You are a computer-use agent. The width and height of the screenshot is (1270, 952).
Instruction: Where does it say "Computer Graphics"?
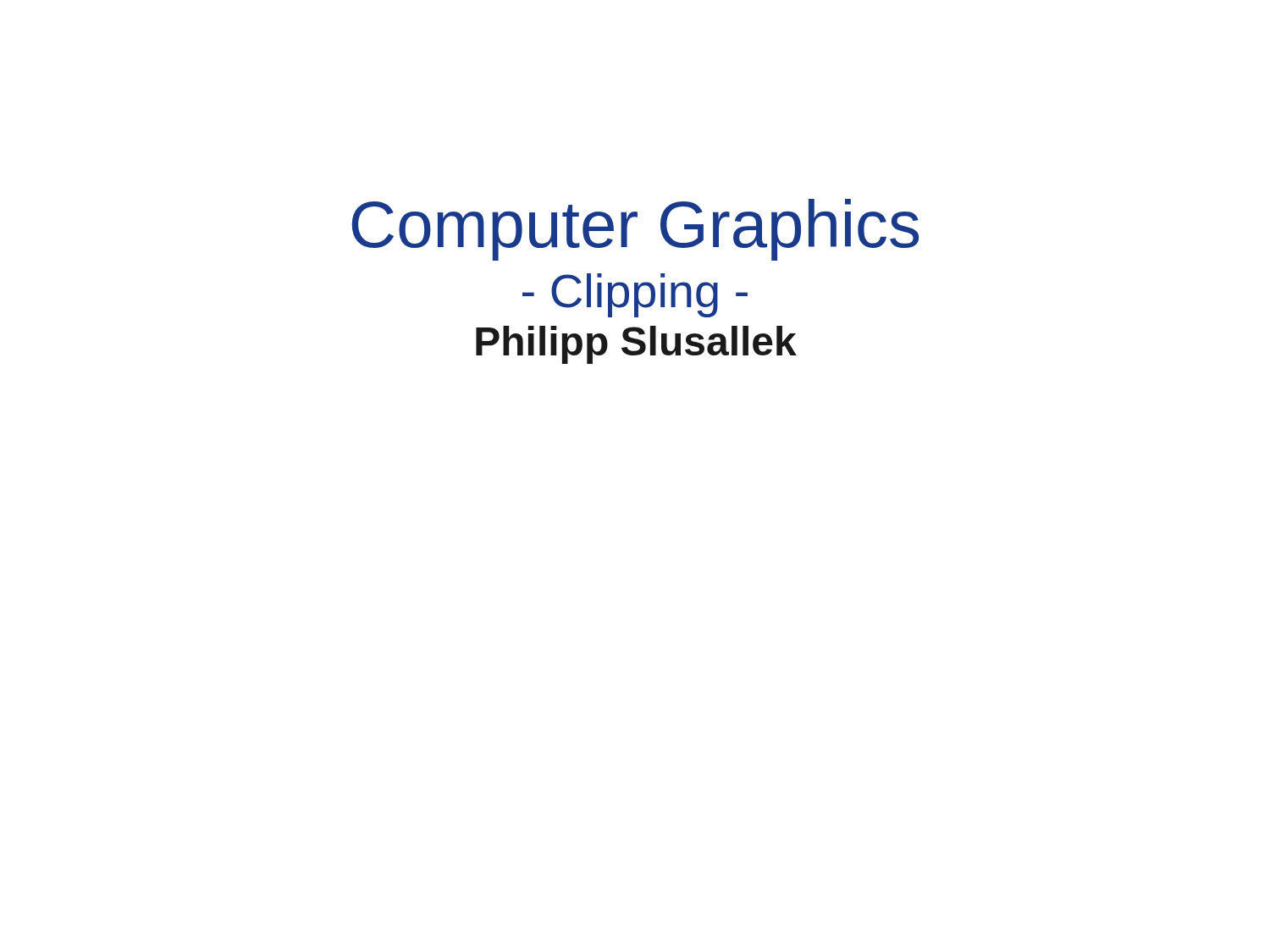coord(635,224)
